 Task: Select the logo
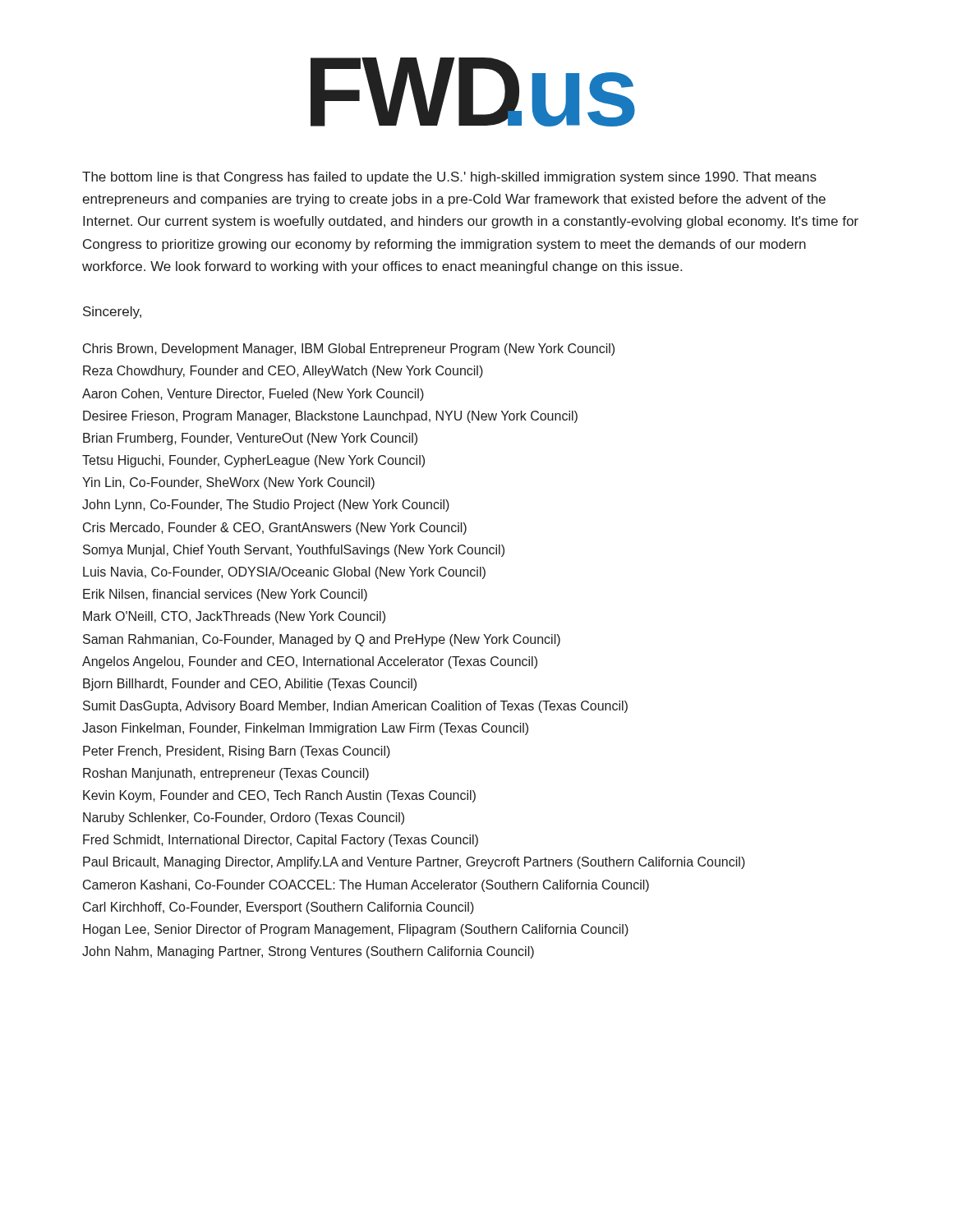click(x=476, y=83)
